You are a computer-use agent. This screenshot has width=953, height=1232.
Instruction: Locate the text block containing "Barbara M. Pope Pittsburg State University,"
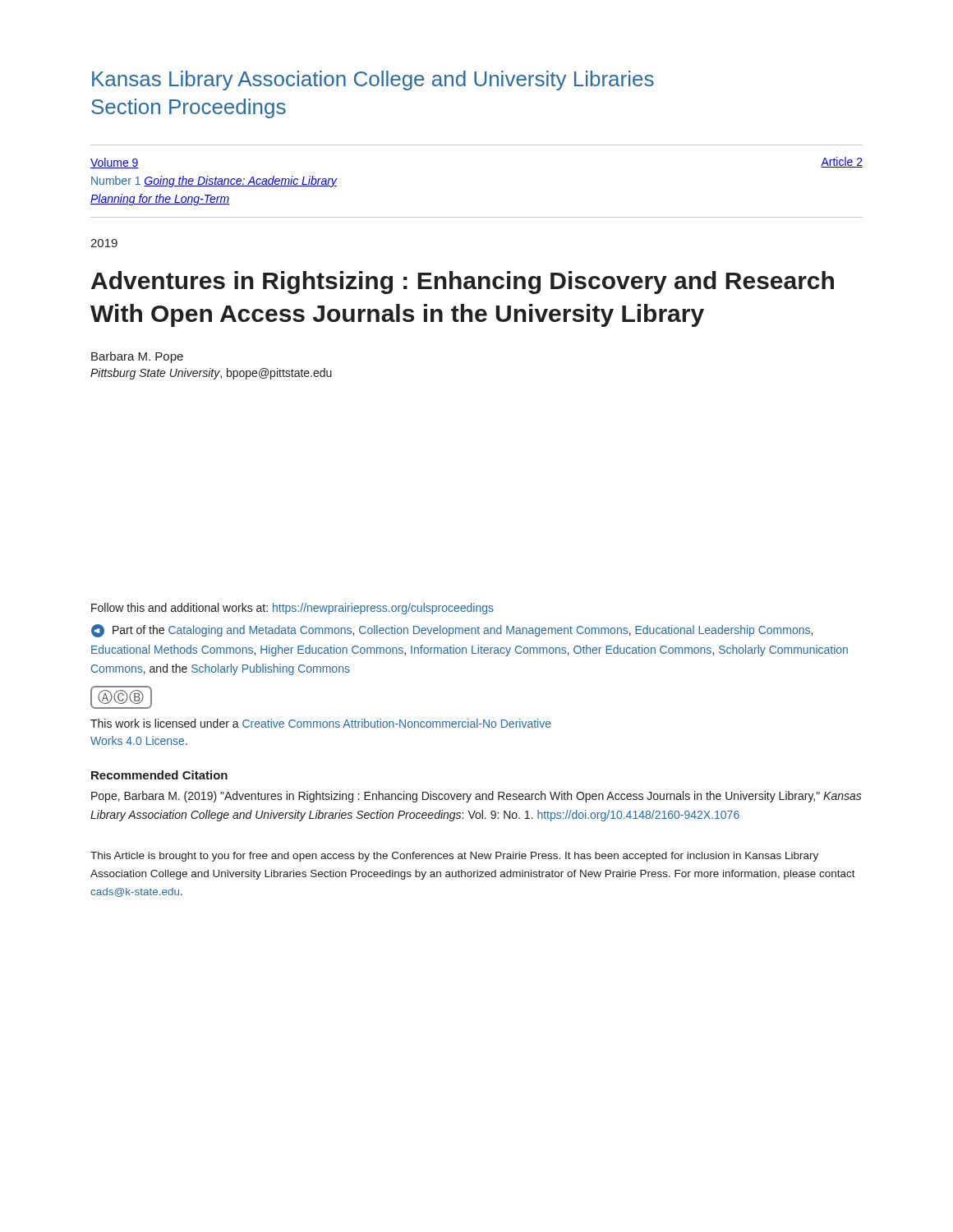tap(137, 357)
